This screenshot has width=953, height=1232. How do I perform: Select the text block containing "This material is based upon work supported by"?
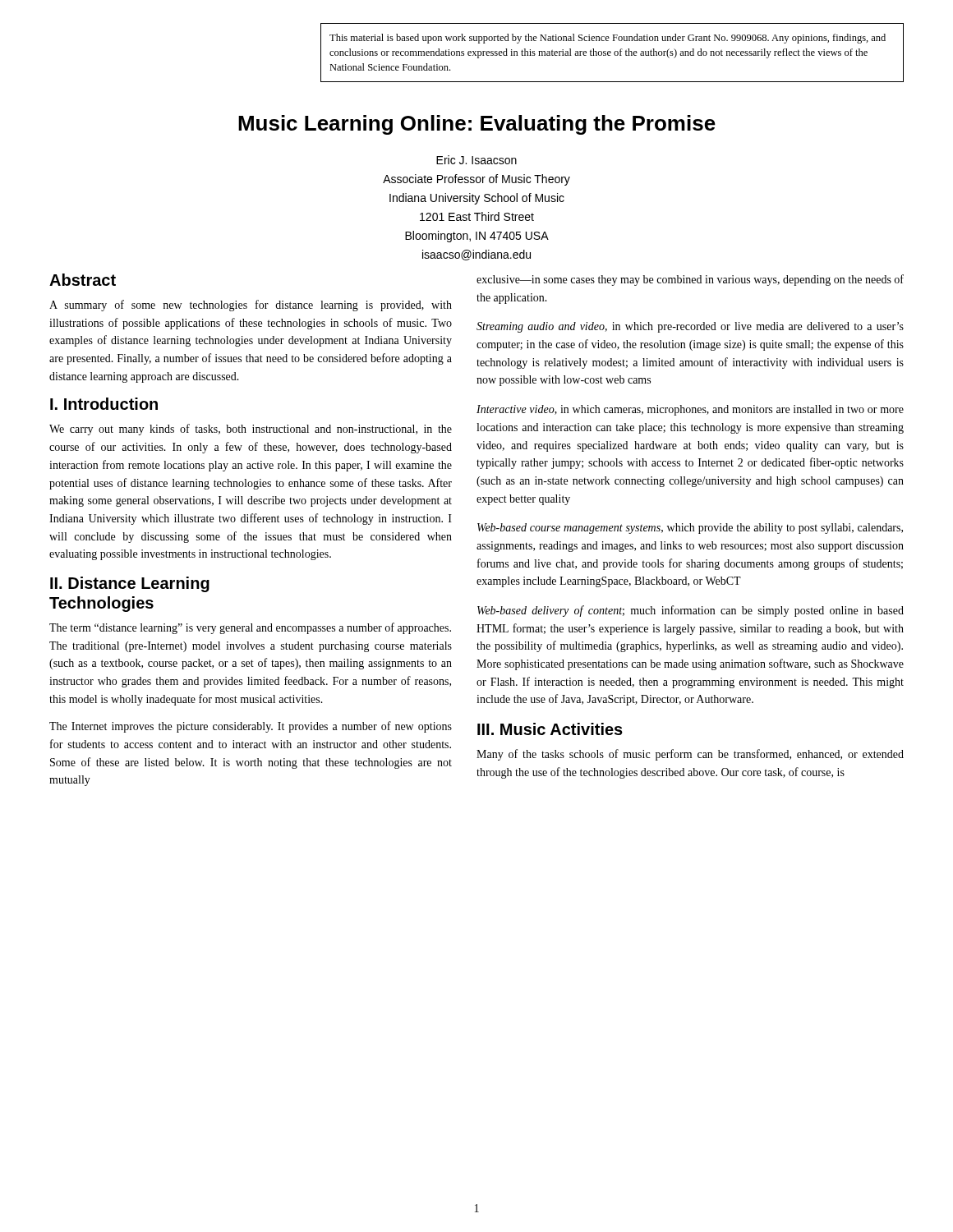(608, 53)
